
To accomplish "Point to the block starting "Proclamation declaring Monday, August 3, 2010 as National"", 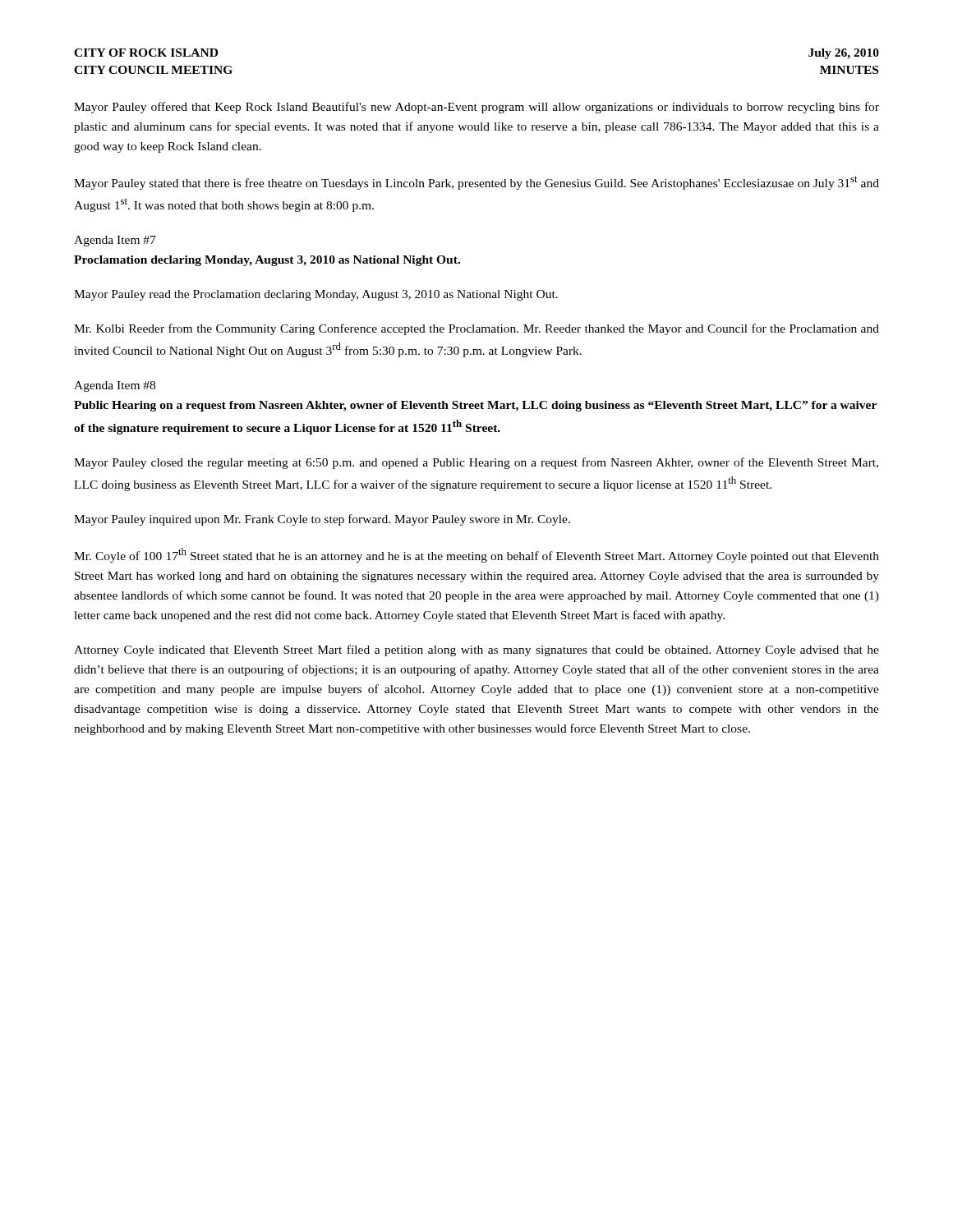I will tap(267, 259).
